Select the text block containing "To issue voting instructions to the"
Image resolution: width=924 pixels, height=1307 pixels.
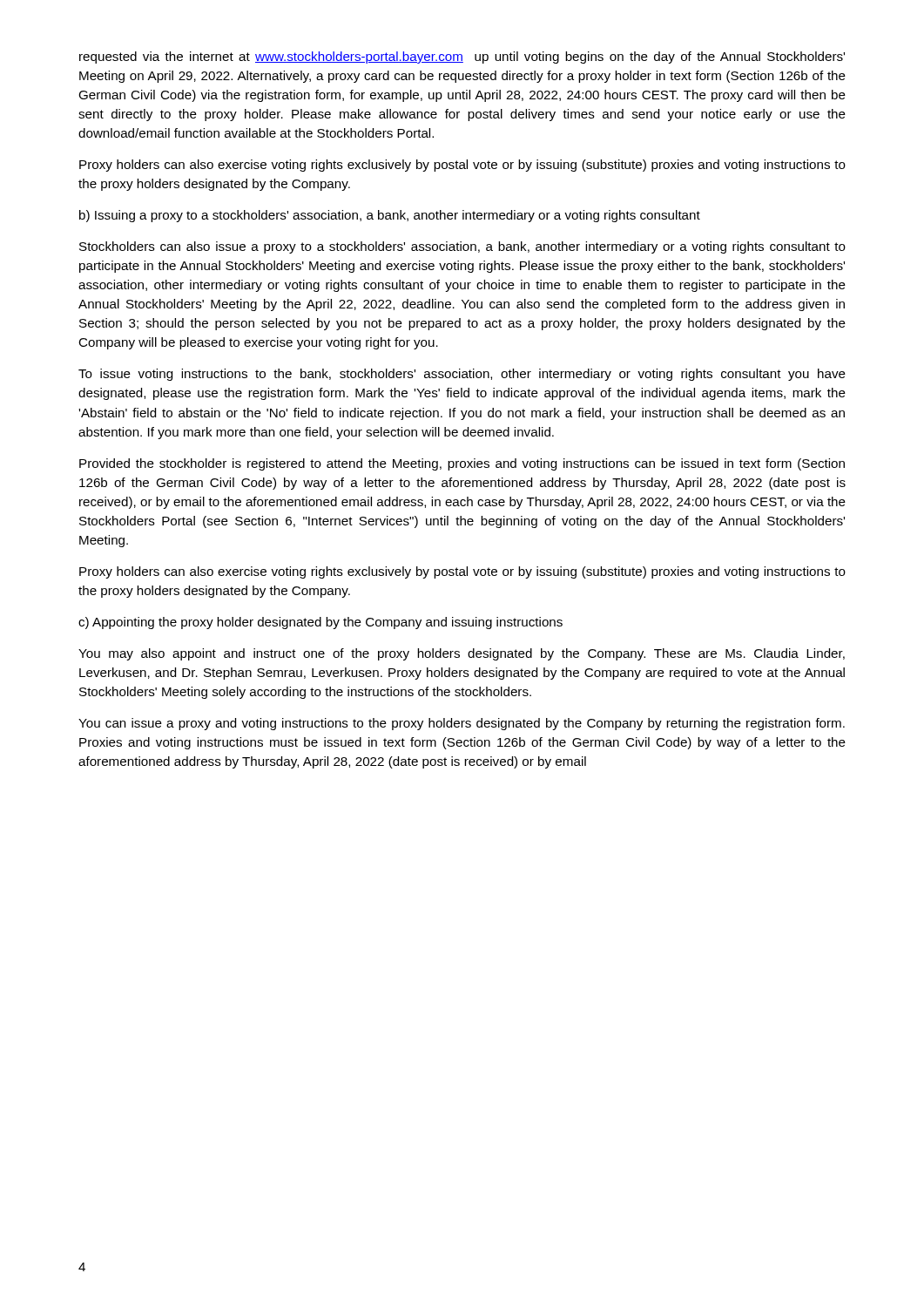coord(462,403)
